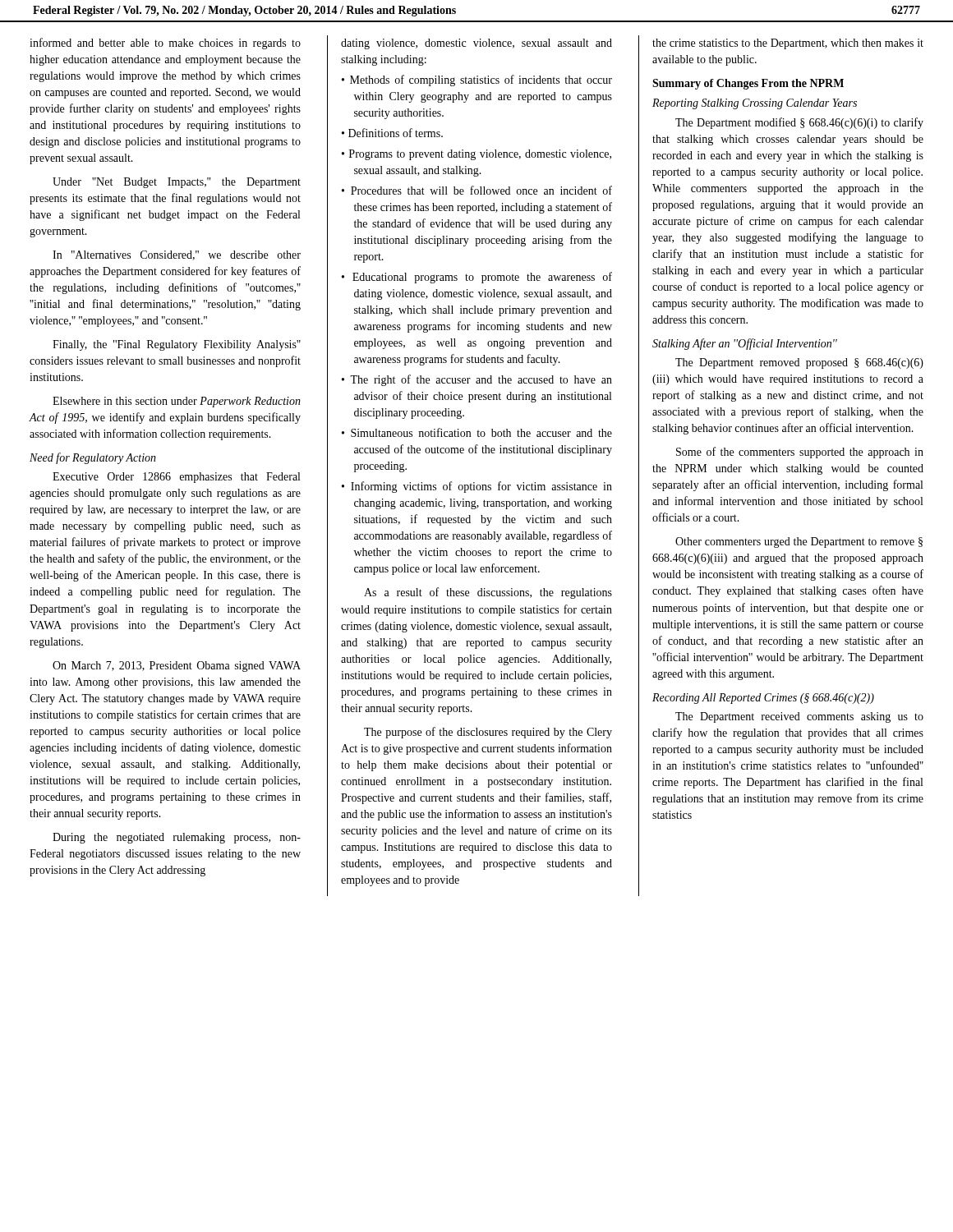Point to the block beginning "• Procedures that will be"
953x1232 pixels.
[x=476, y=224]
